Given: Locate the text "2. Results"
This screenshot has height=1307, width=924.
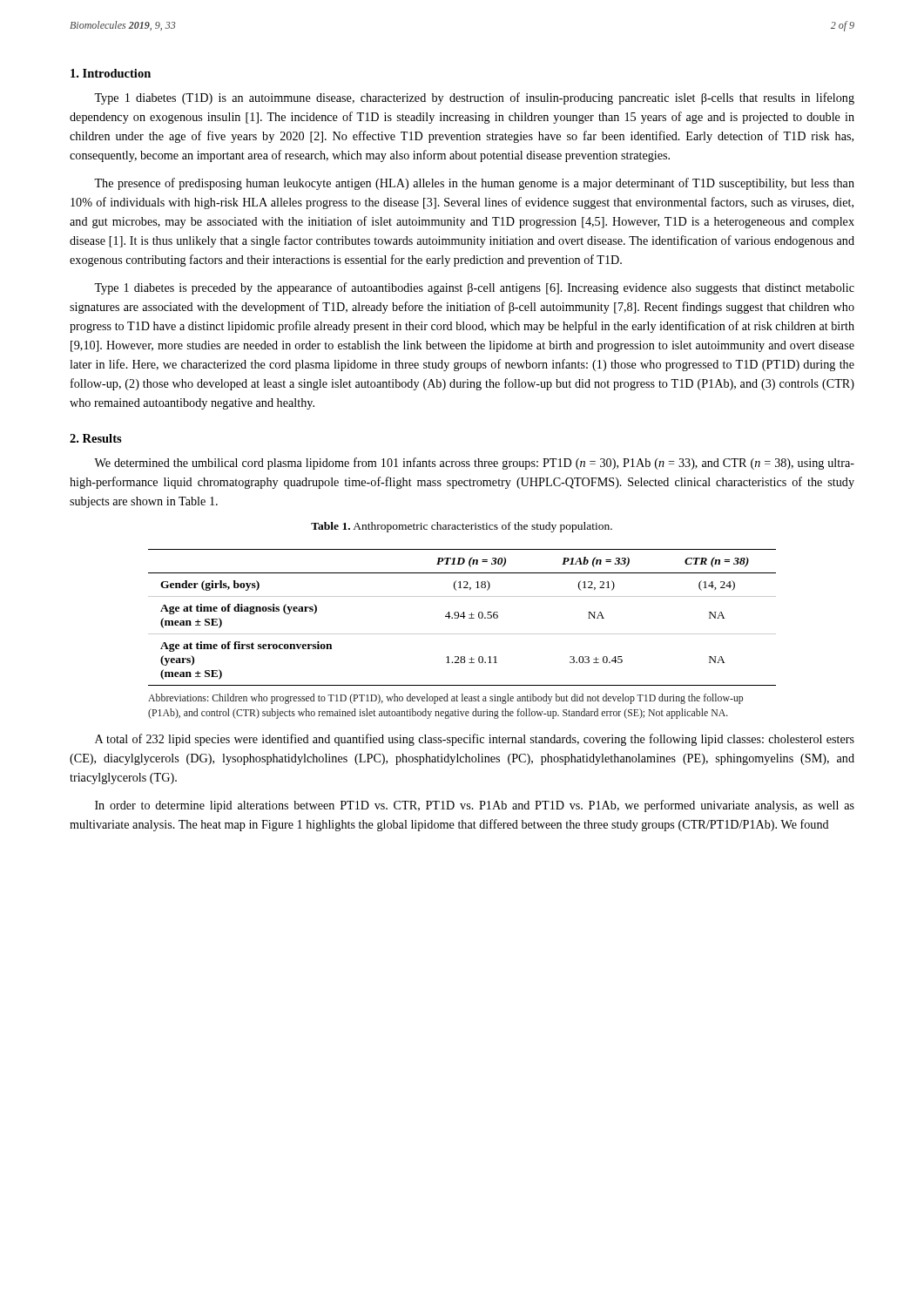Looking at the screenshot, I should (x=96, y=438).
